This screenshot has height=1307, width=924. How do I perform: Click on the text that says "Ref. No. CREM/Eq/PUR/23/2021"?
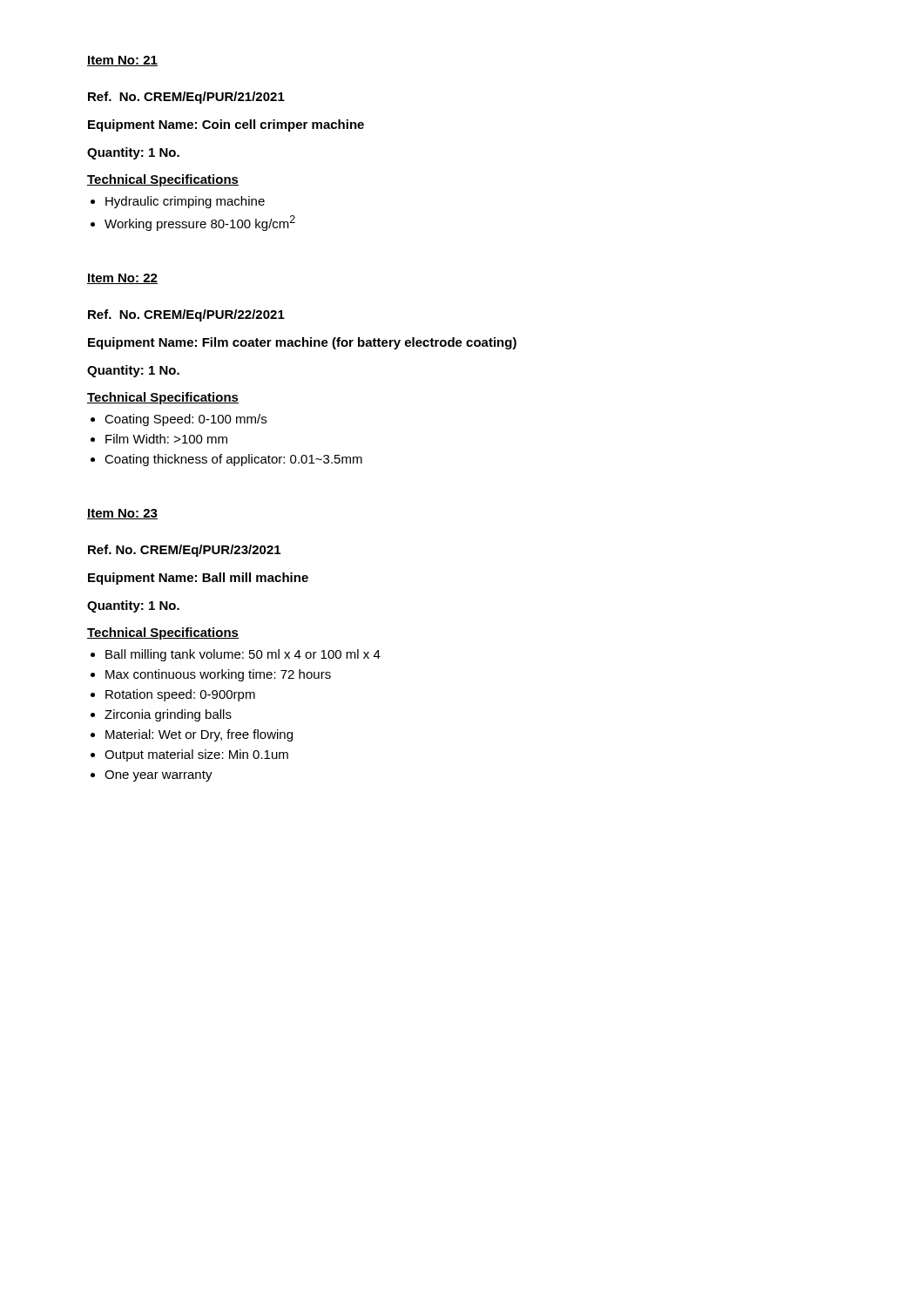pyautogui.click(x=184, y=551)
